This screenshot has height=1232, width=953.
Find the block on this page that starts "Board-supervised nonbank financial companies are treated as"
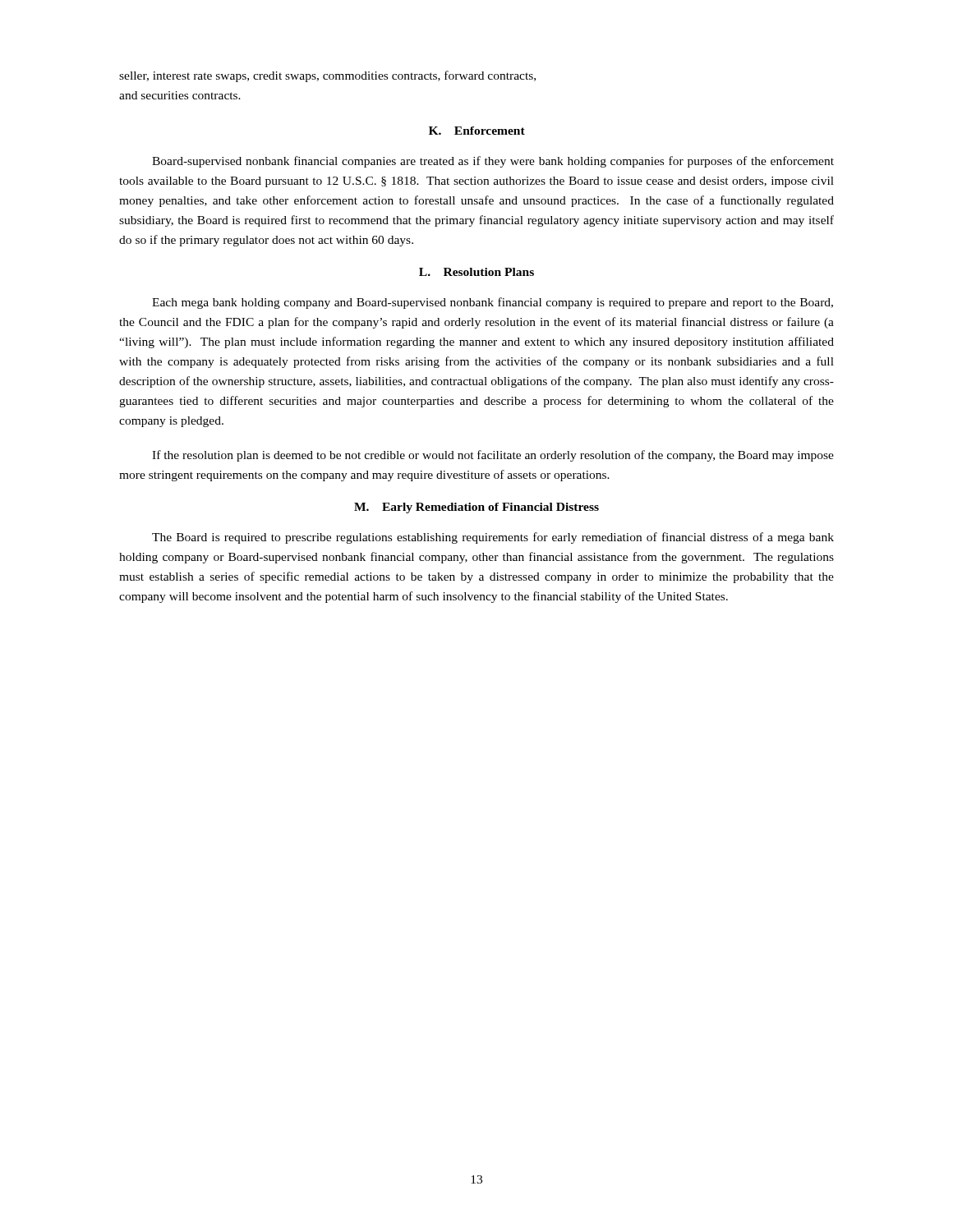[x=476, y=200]
